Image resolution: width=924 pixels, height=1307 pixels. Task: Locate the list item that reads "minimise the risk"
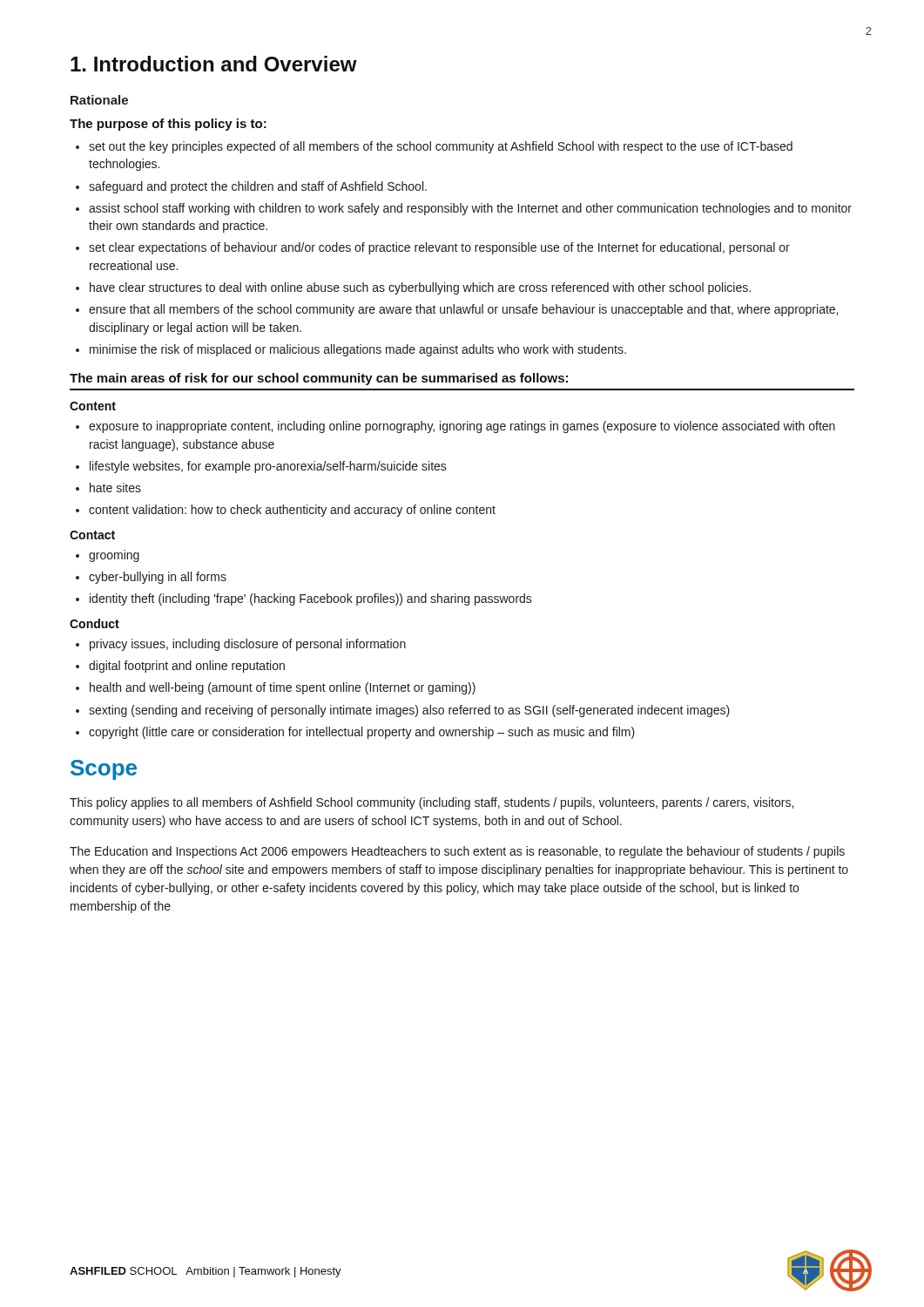(x=462, y=349)
